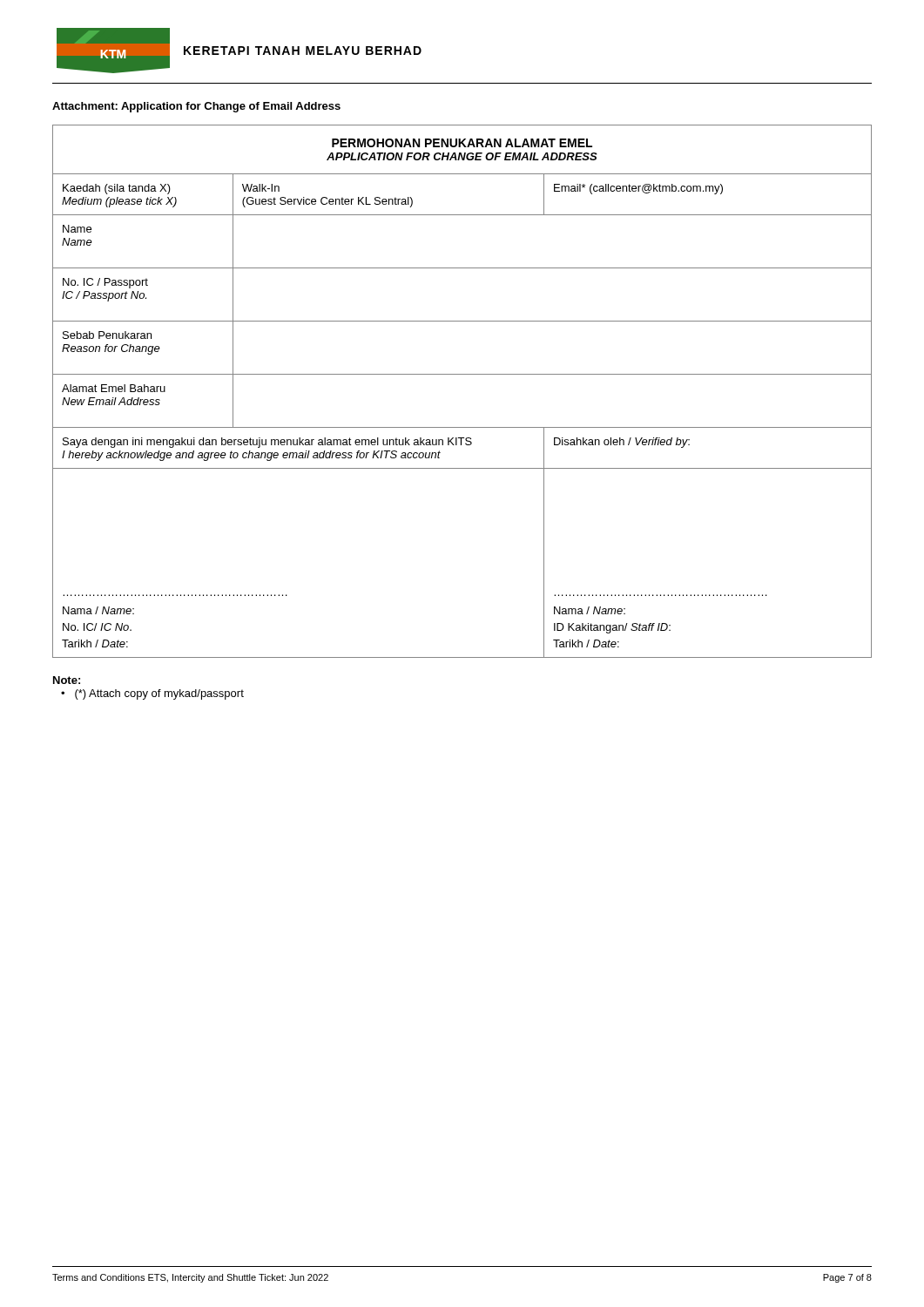
Task: Find the table that mentions "Alamat Emel Baharu New"
Action: (x=462, y=391)
